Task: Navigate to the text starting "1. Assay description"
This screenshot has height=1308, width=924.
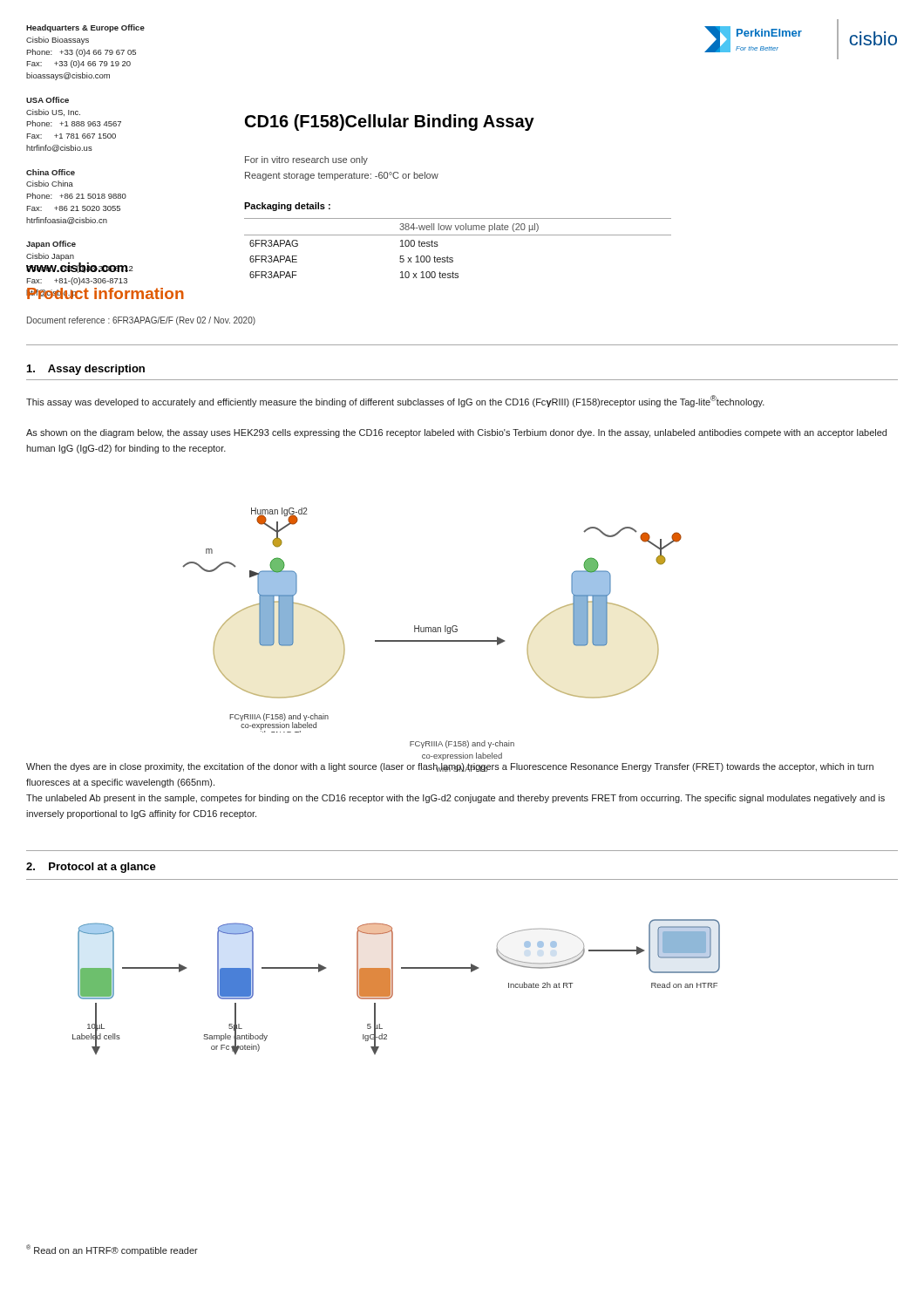Action: click(86, 368)
